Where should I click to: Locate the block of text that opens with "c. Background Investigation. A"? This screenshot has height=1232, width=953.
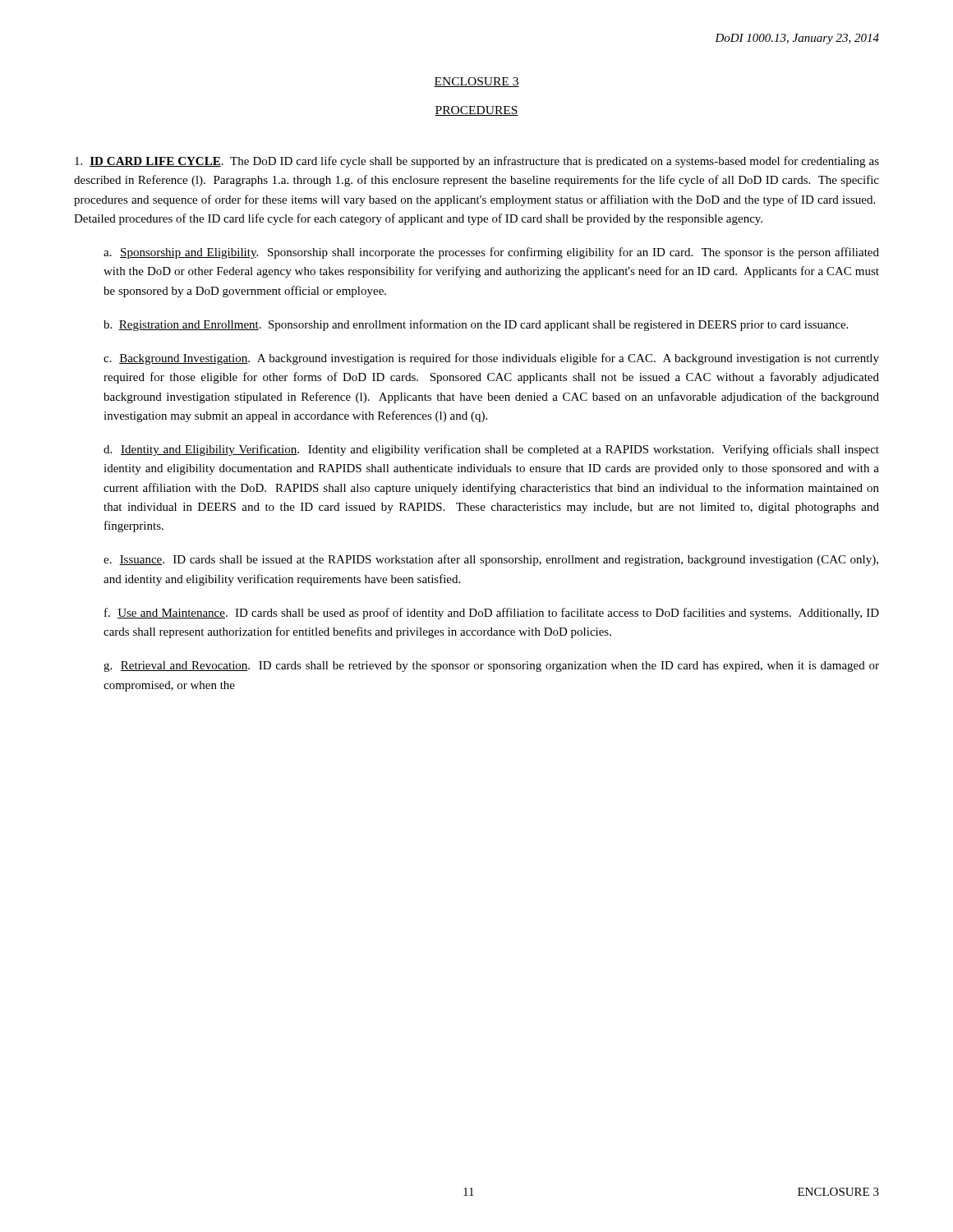click(x=491, y=387)
